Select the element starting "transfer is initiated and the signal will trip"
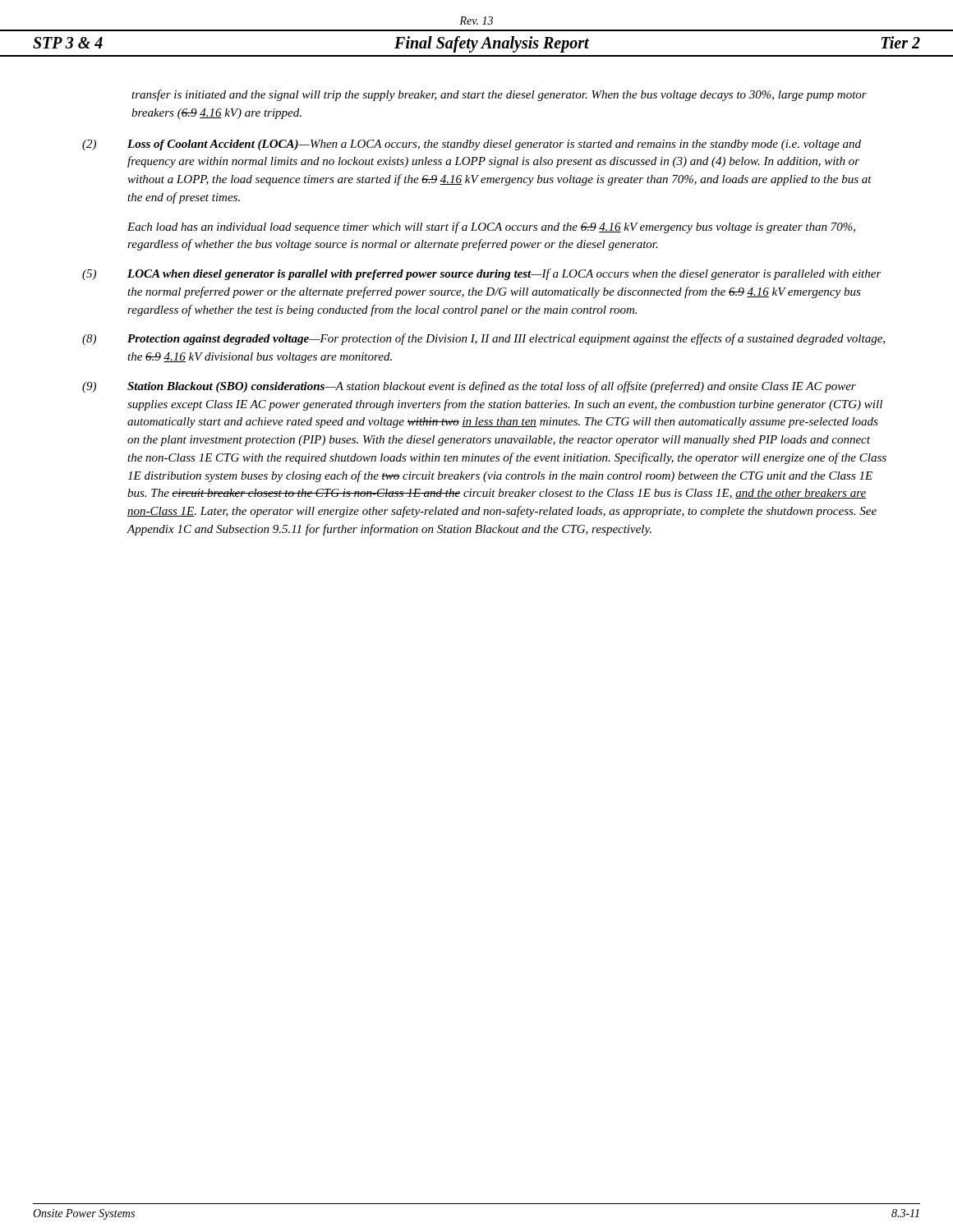Screen dimensions: 1232x953 pos(499,103)
